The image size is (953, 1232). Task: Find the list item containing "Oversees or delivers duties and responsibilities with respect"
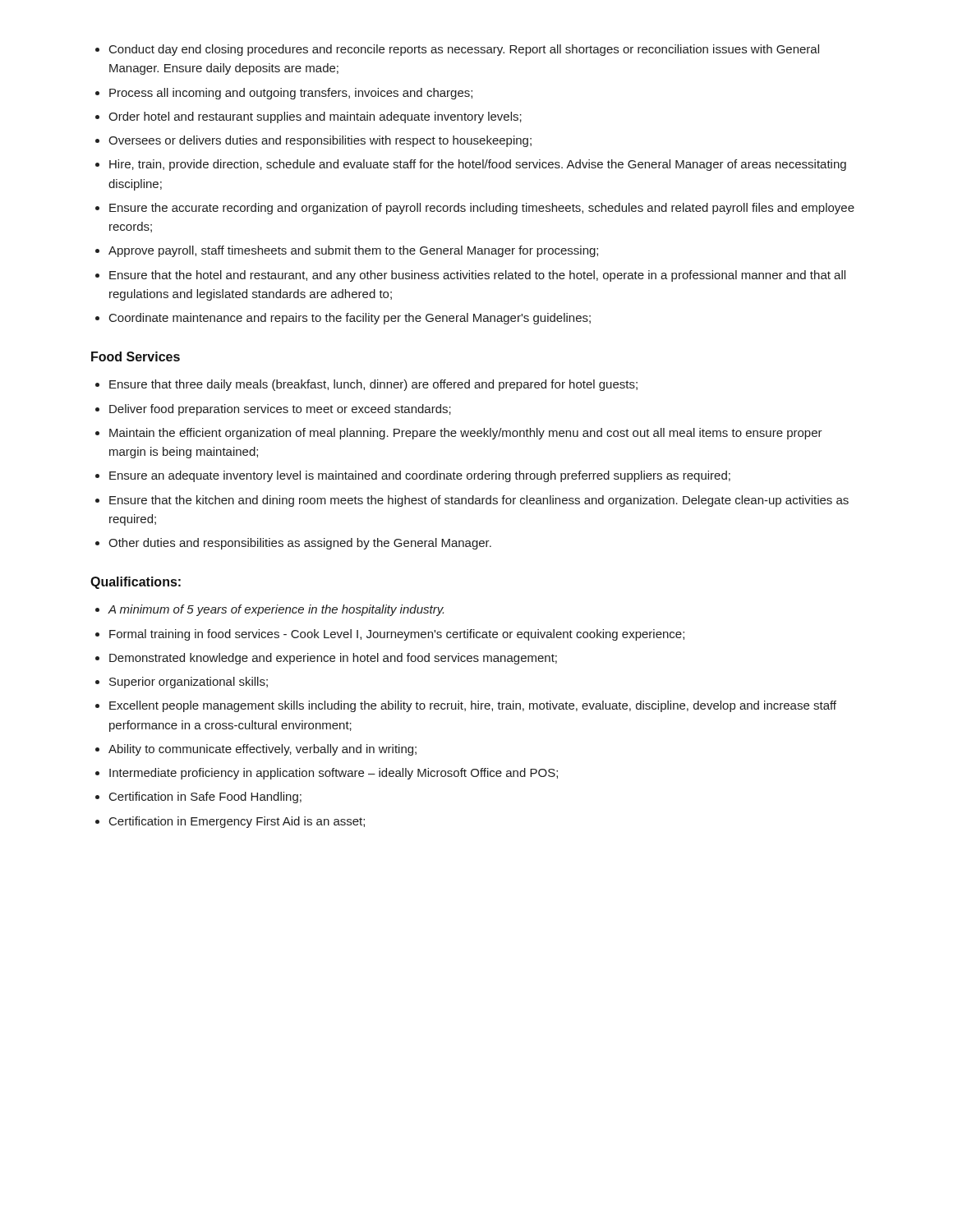click(320, 140)
